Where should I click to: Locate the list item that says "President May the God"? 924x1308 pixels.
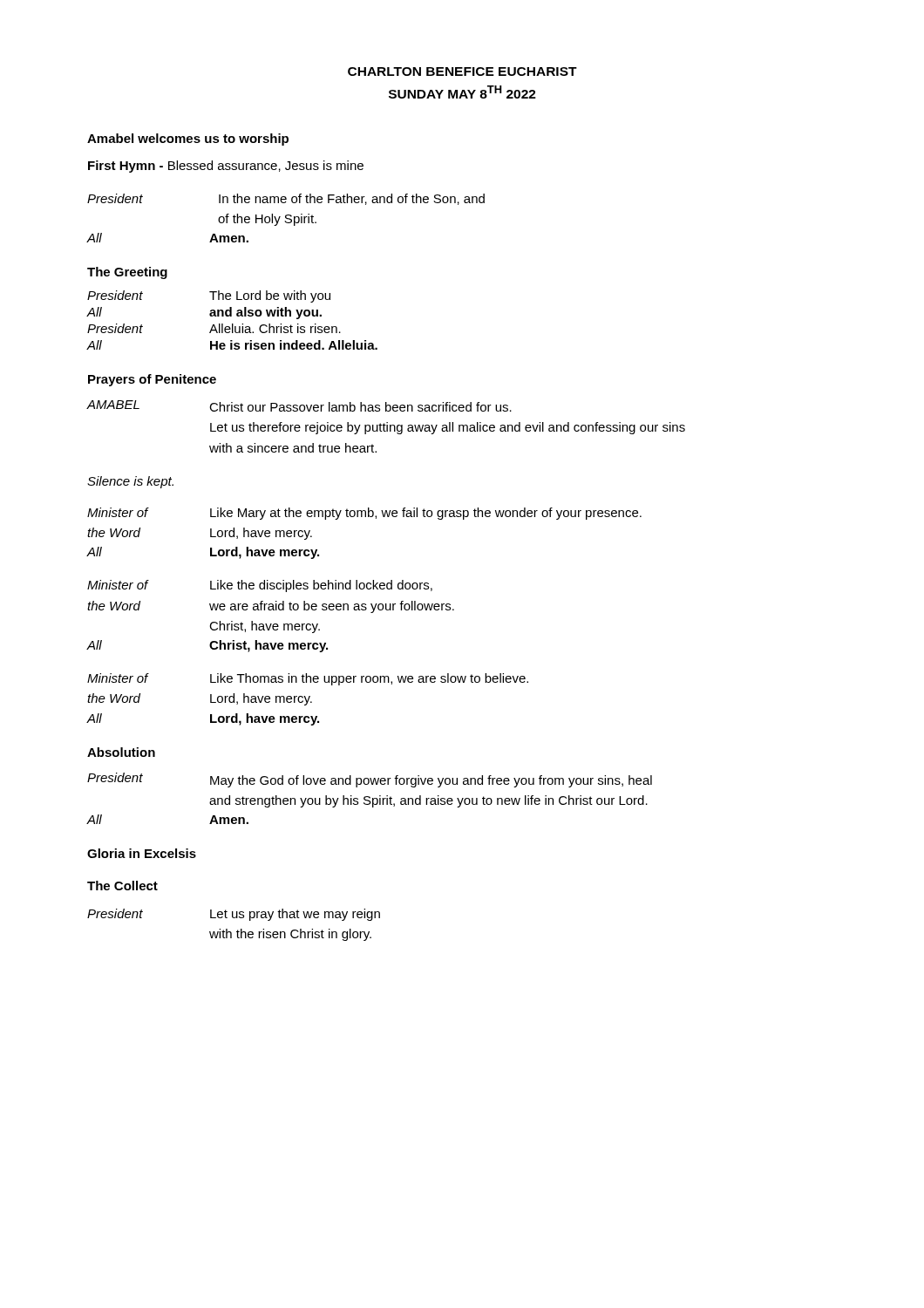pyautogui.click(x=462, y=798)
